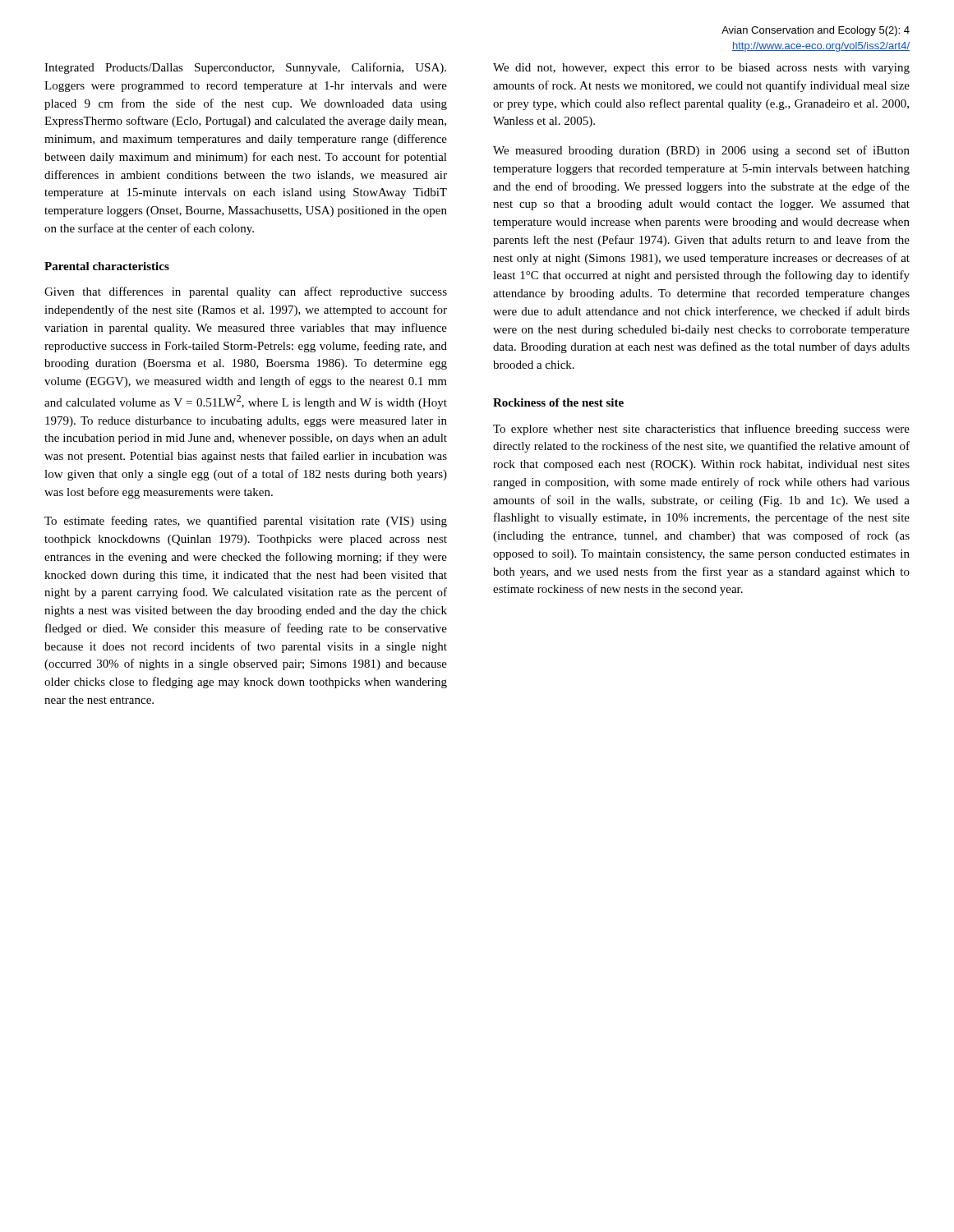Locate the text block that says "Integrated Products/Dallas Superconductor, Sunnyvale, California, USA). Loggers"

pos(246,148)
